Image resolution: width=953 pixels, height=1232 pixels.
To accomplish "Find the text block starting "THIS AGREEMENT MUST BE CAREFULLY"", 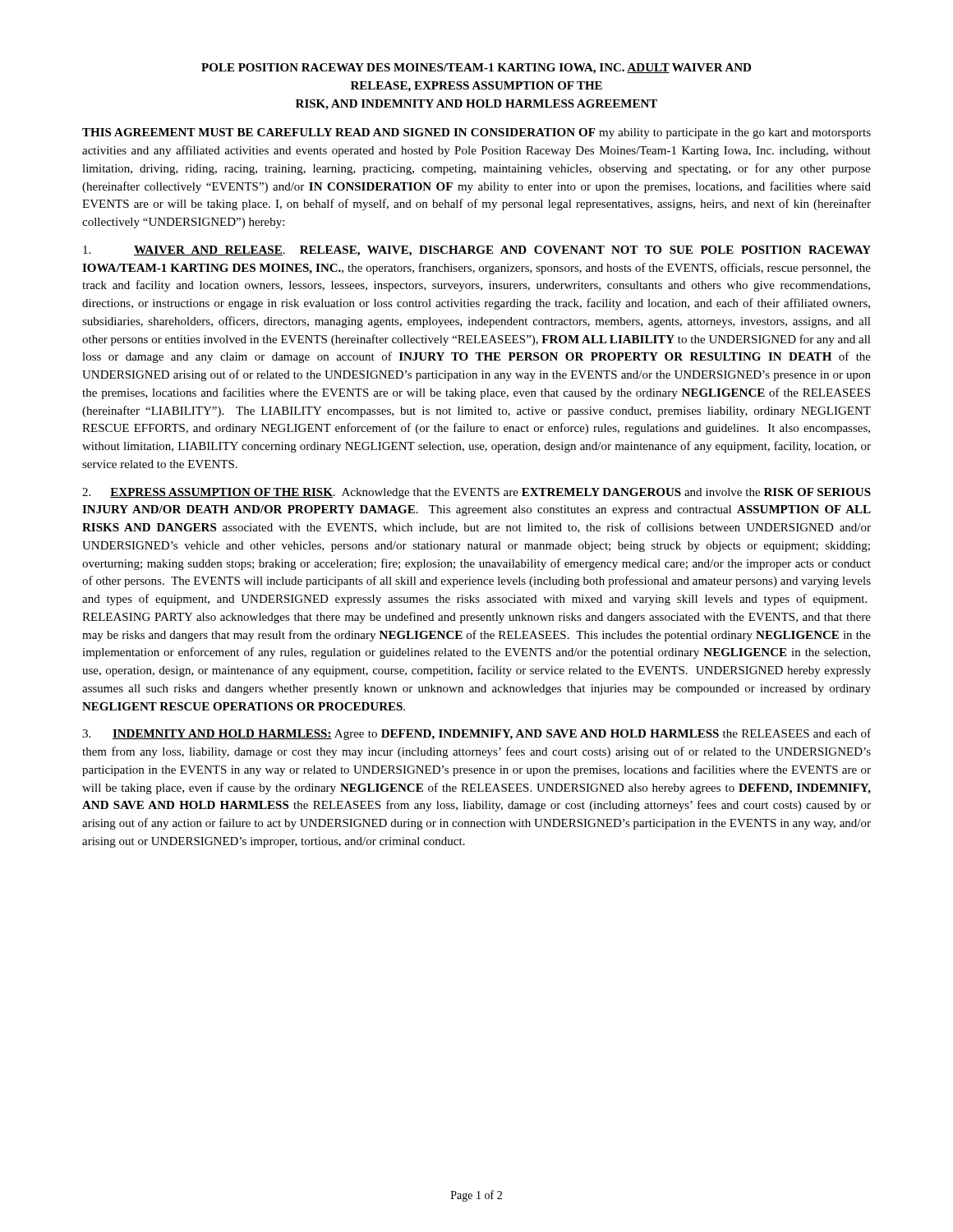I will (x=476, y=177).
